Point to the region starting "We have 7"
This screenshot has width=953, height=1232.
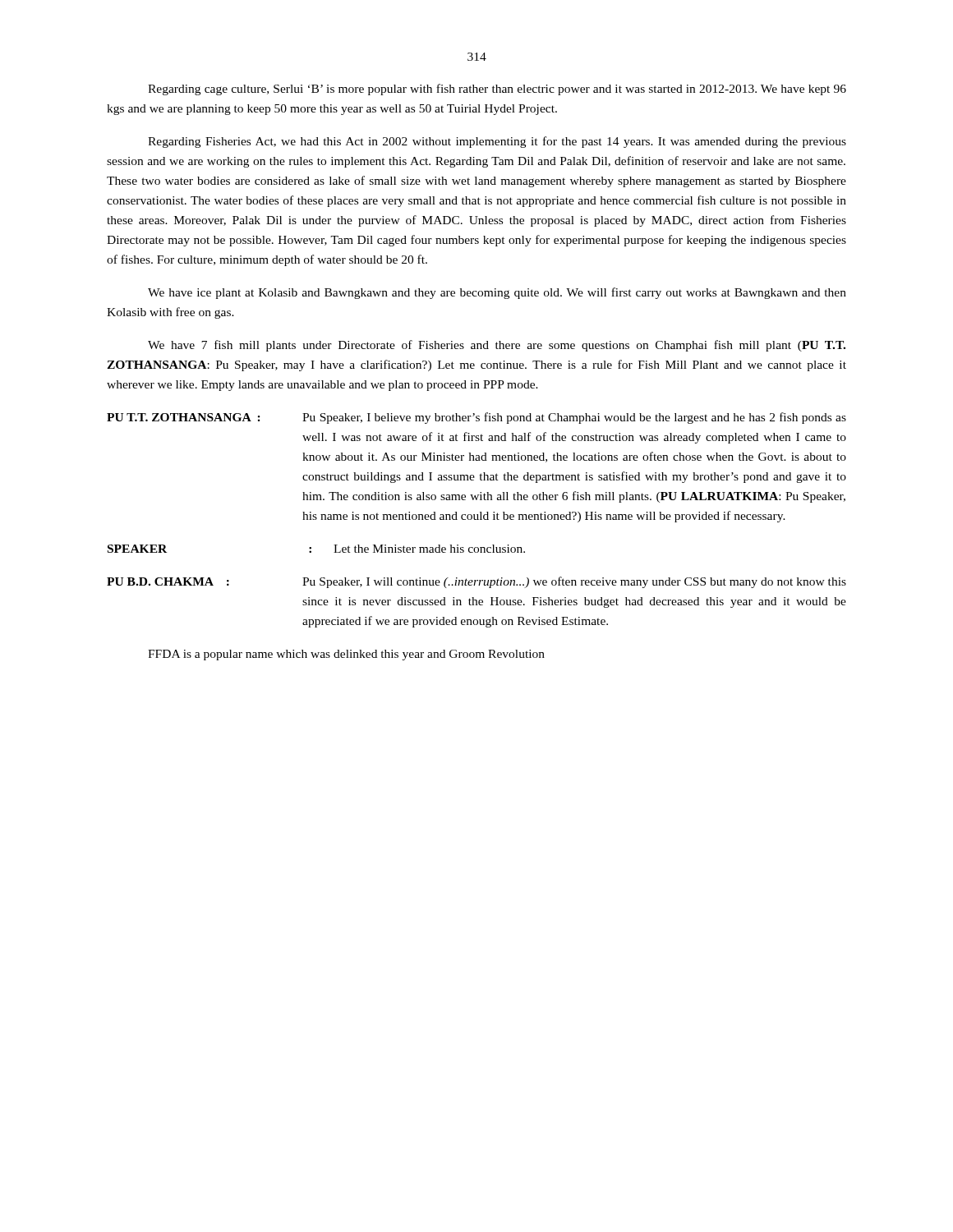tap(476, 364)
